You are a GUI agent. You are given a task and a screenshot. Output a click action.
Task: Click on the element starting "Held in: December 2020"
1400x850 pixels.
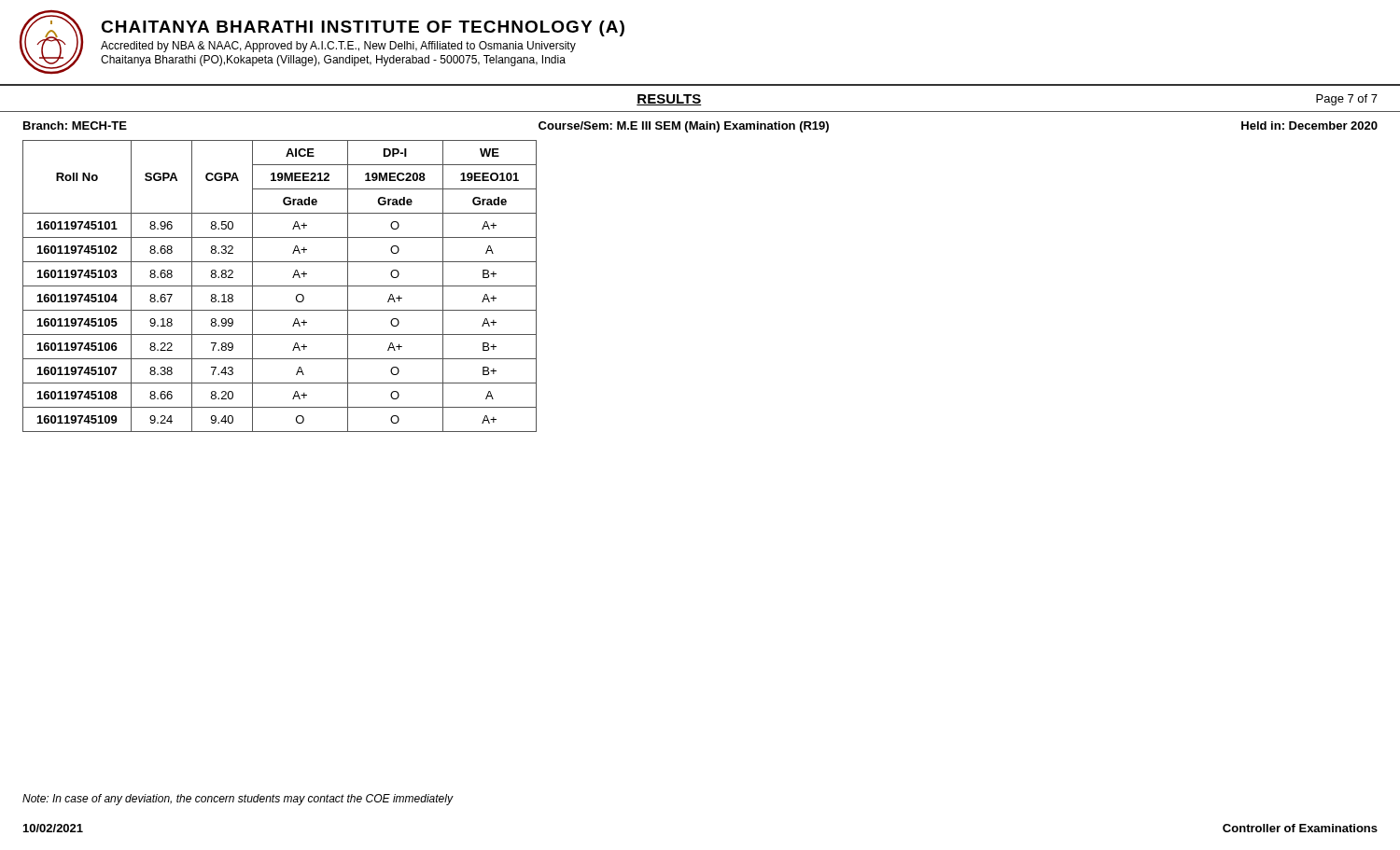(1309, 126)
